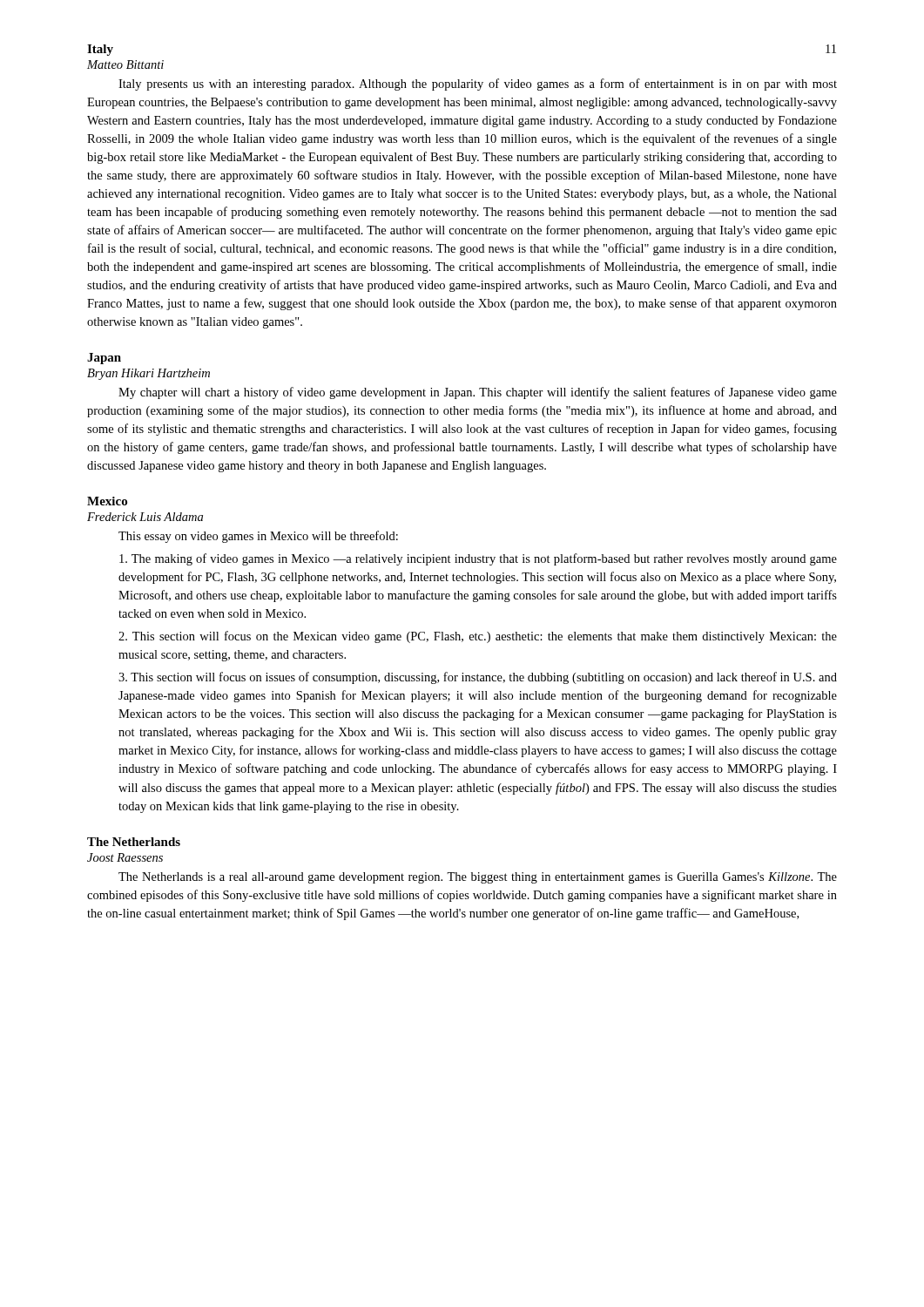Select the element starting "Italy presents us with an interesting paradox."
The width and height of the screenshot is (924, 1307).
click(x=462, y=203)
